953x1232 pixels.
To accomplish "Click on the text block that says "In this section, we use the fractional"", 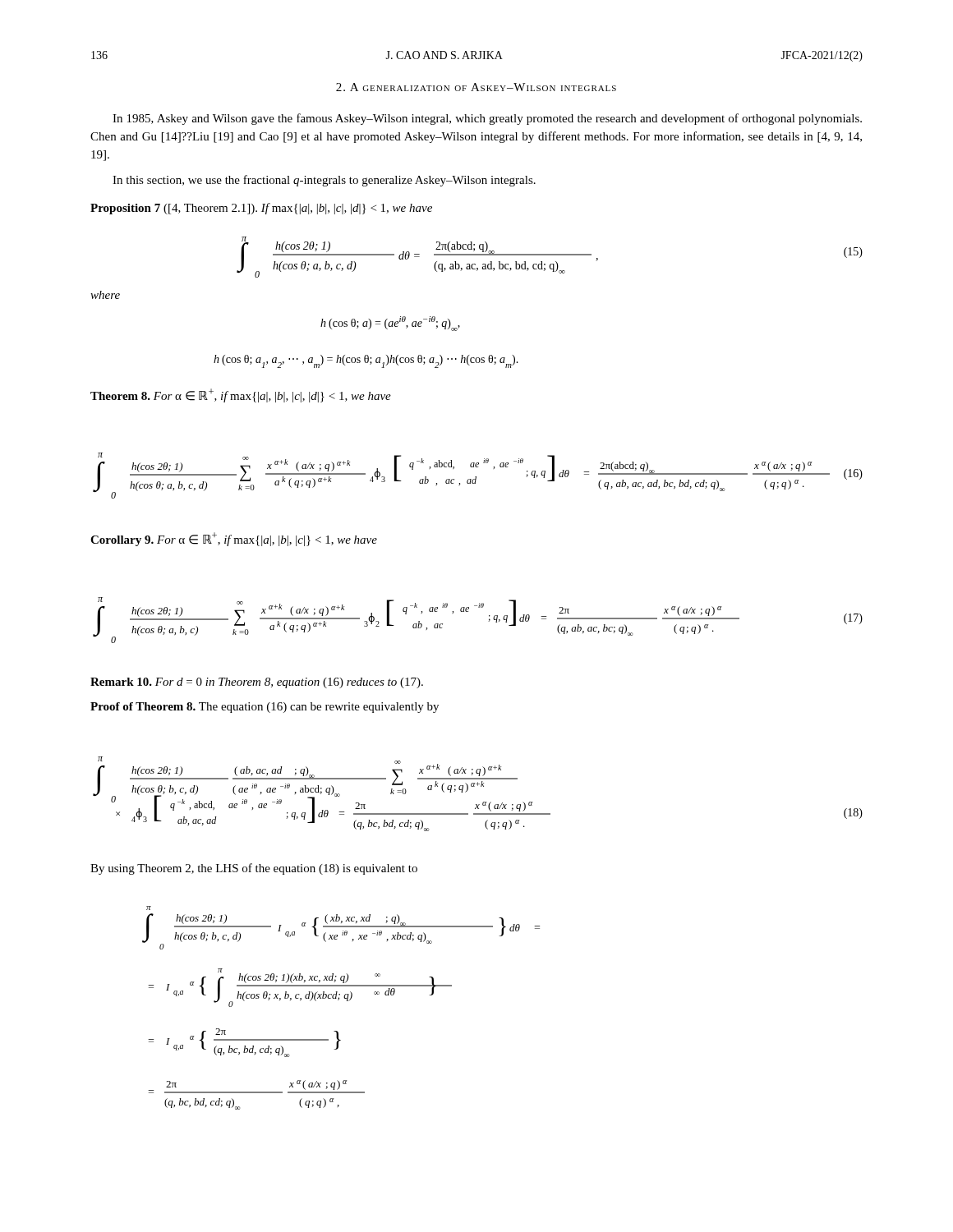I will 324,180.
